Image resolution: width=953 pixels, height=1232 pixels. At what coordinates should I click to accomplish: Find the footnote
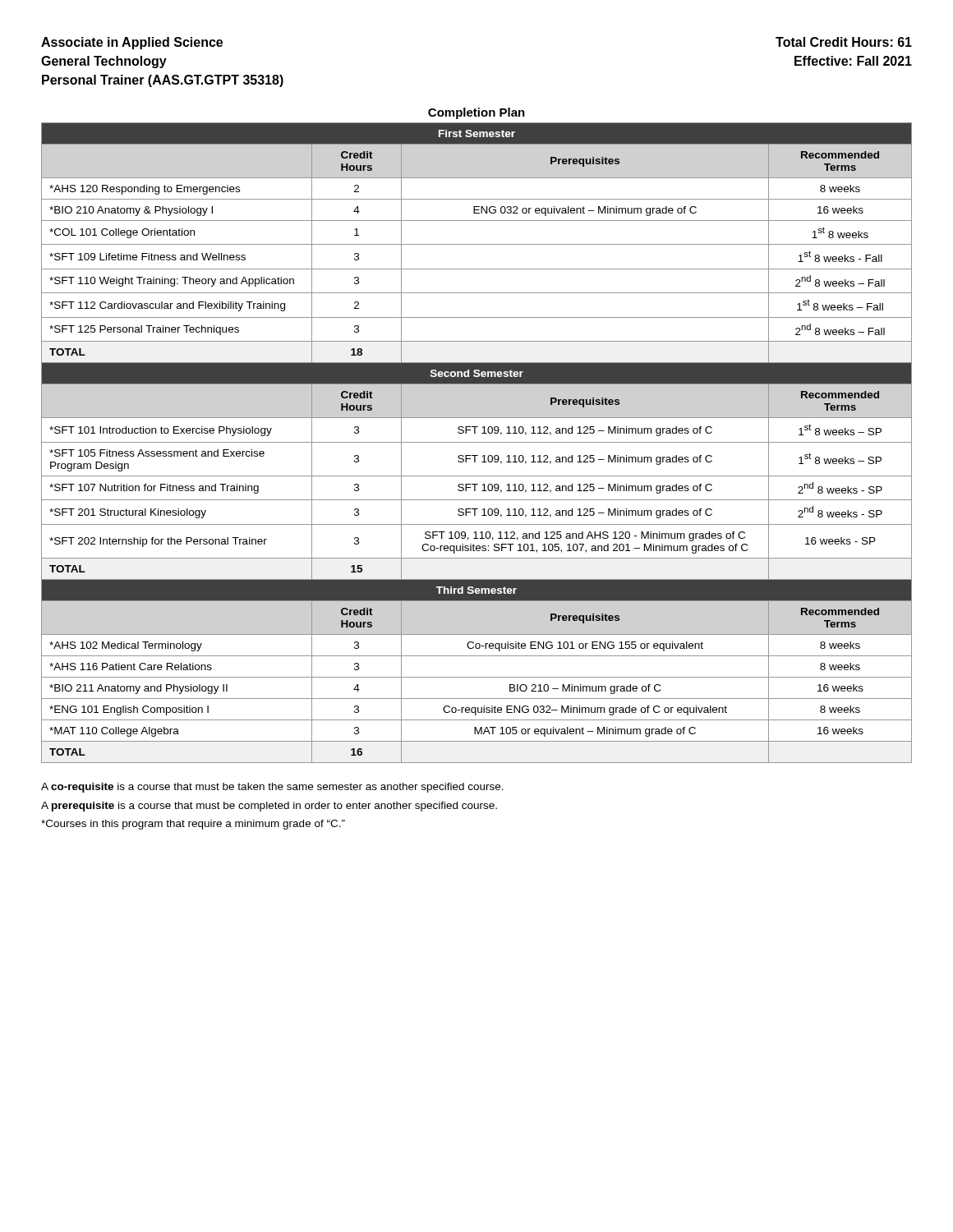pyautogui.click(x=476, y=806)
